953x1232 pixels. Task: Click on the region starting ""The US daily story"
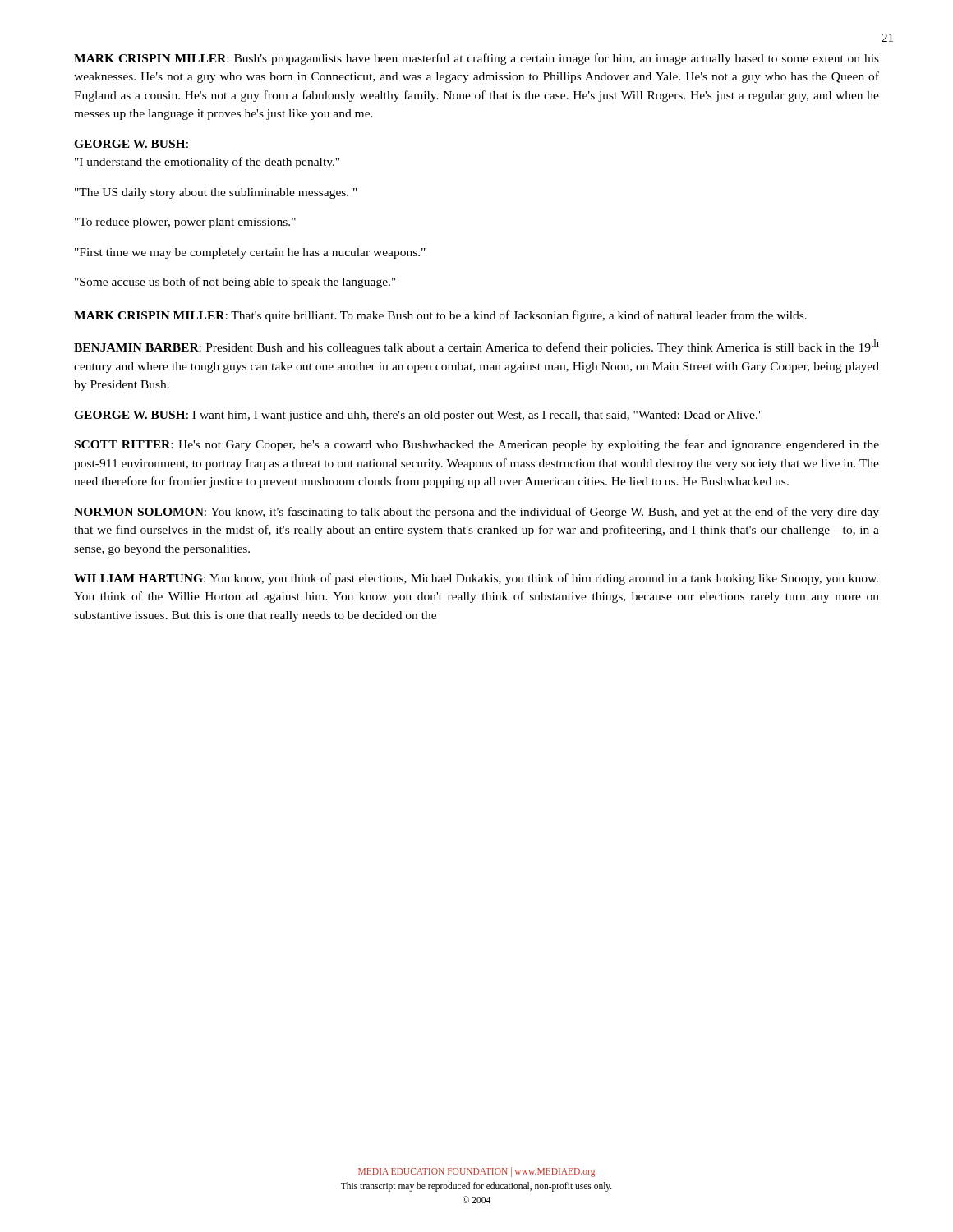pos(216,193)
